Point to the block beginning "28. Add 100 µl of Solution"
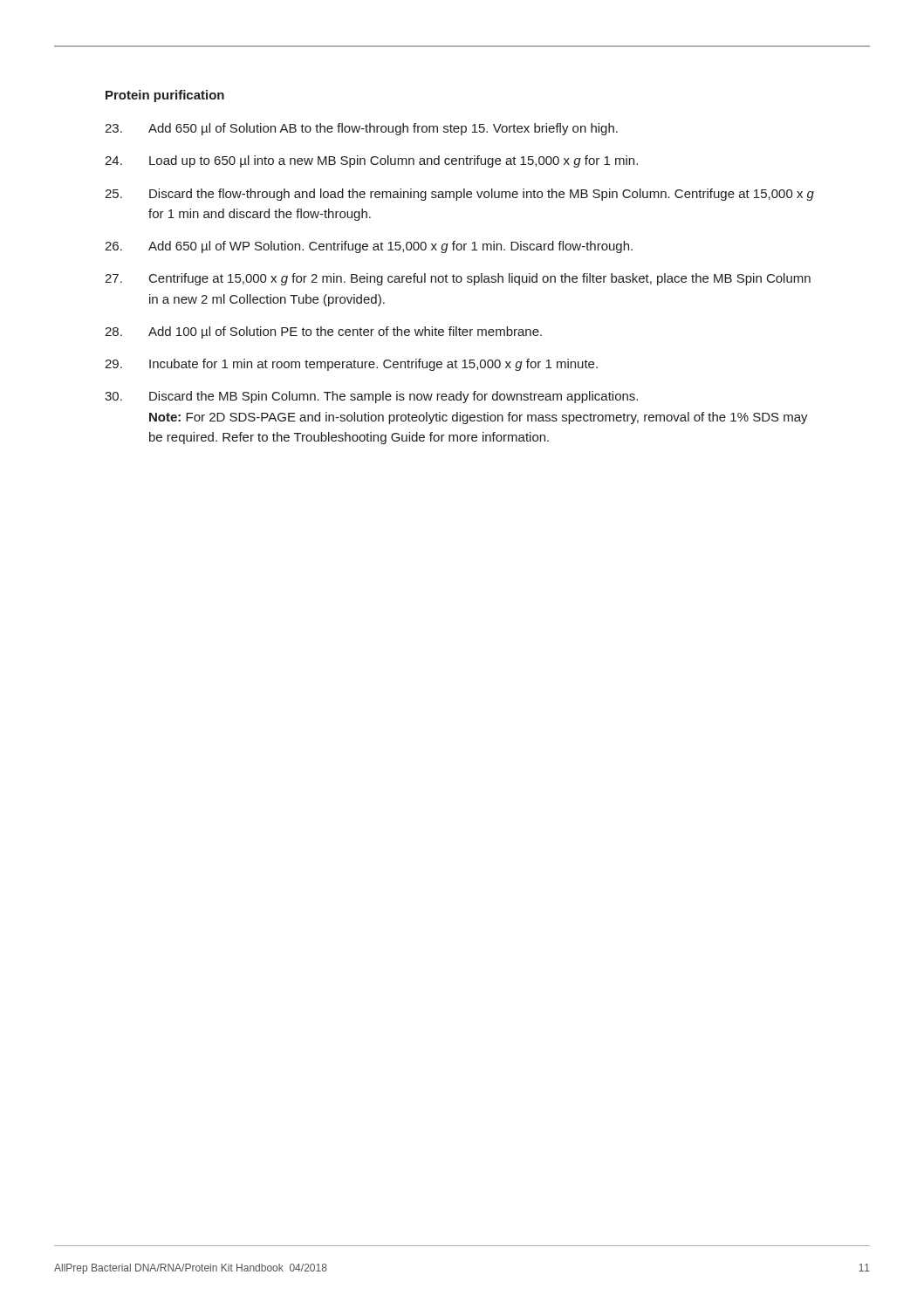Image resolution: width=924 pixels, height=1309 pixels. click(x=324, y=331)
